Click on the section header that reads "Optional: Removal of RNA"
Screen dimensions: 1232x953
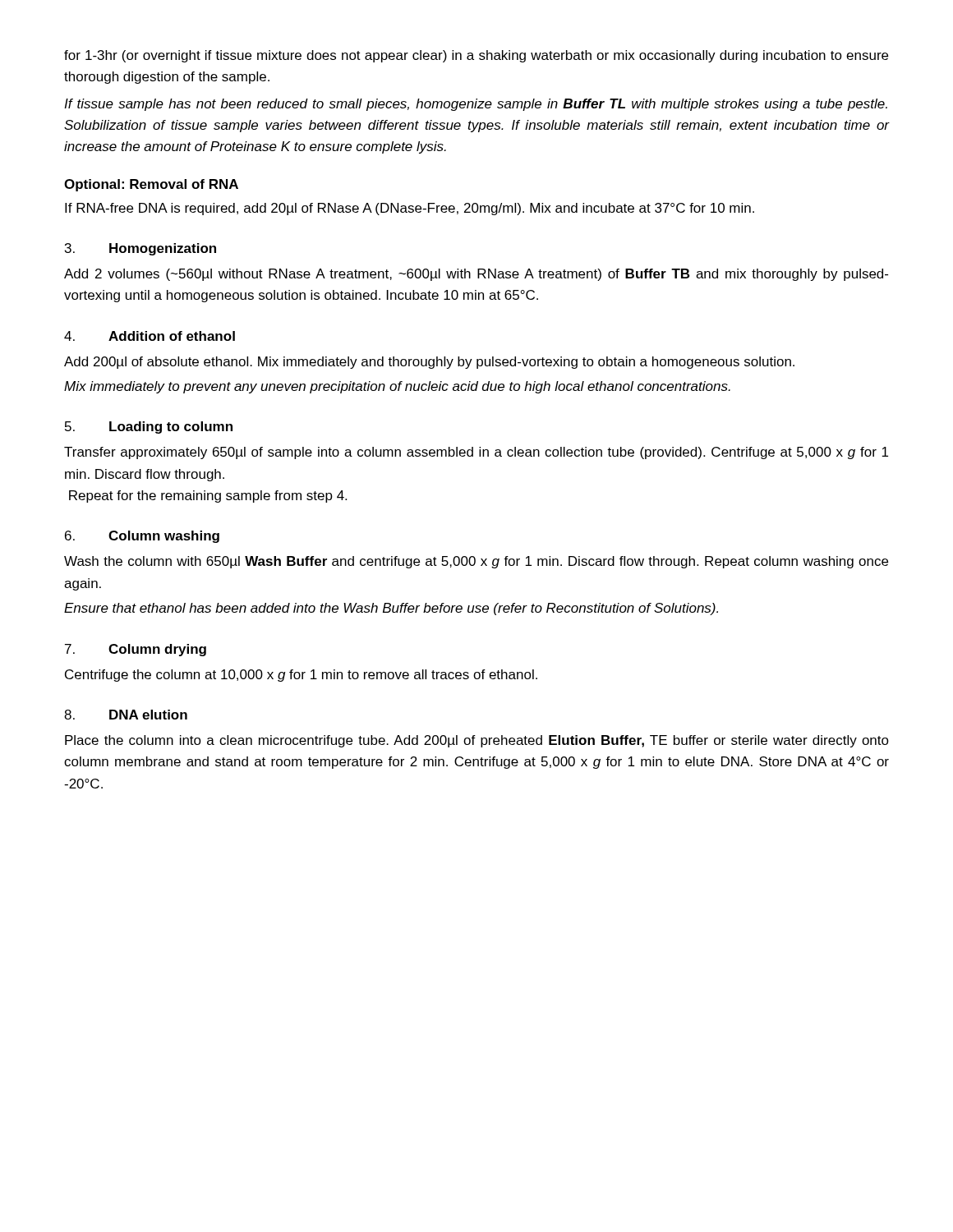pyautogui.click(x=151, y=184)
